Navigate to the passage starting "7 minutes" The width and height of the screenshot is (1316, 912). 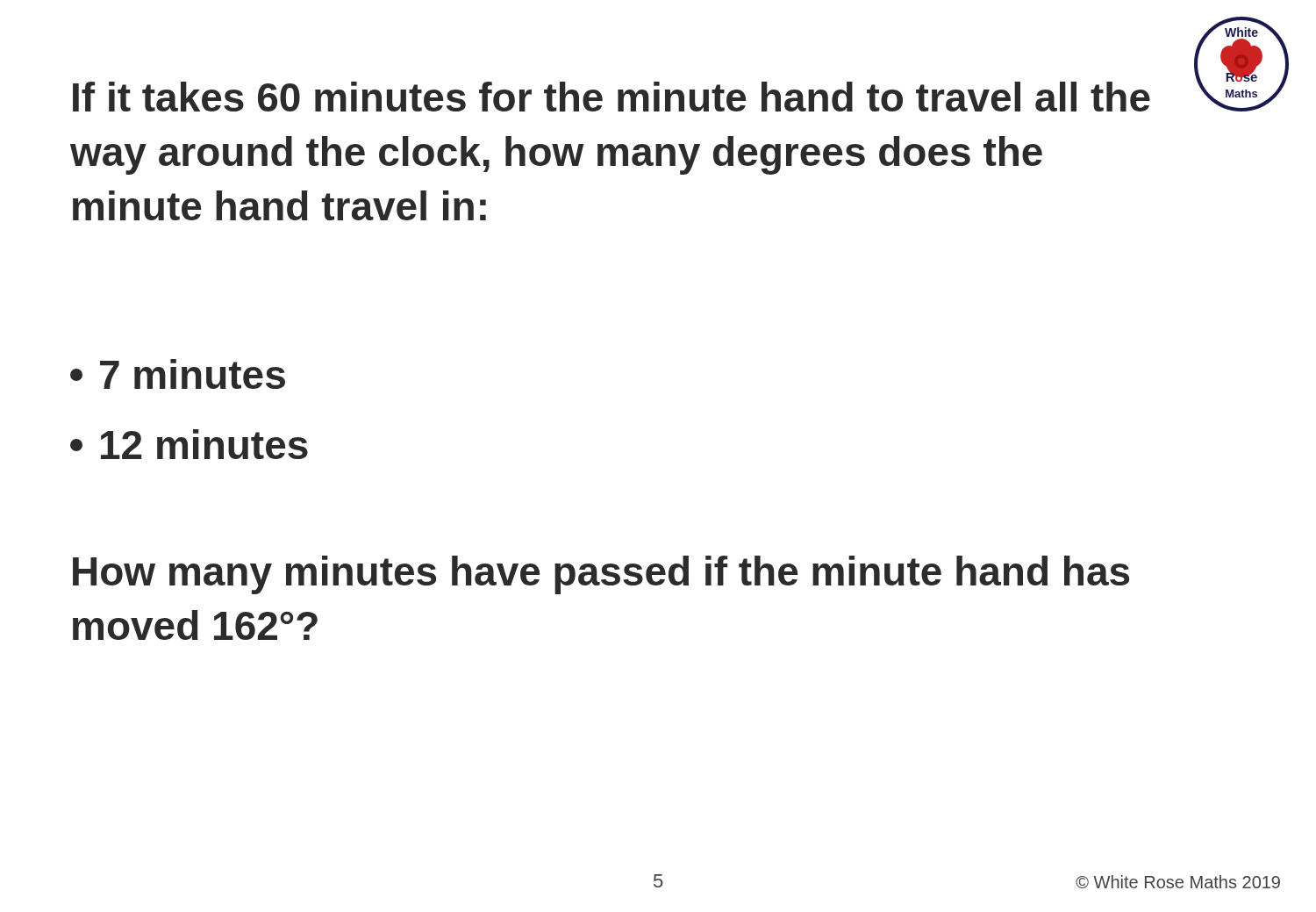tap(178, 375)
